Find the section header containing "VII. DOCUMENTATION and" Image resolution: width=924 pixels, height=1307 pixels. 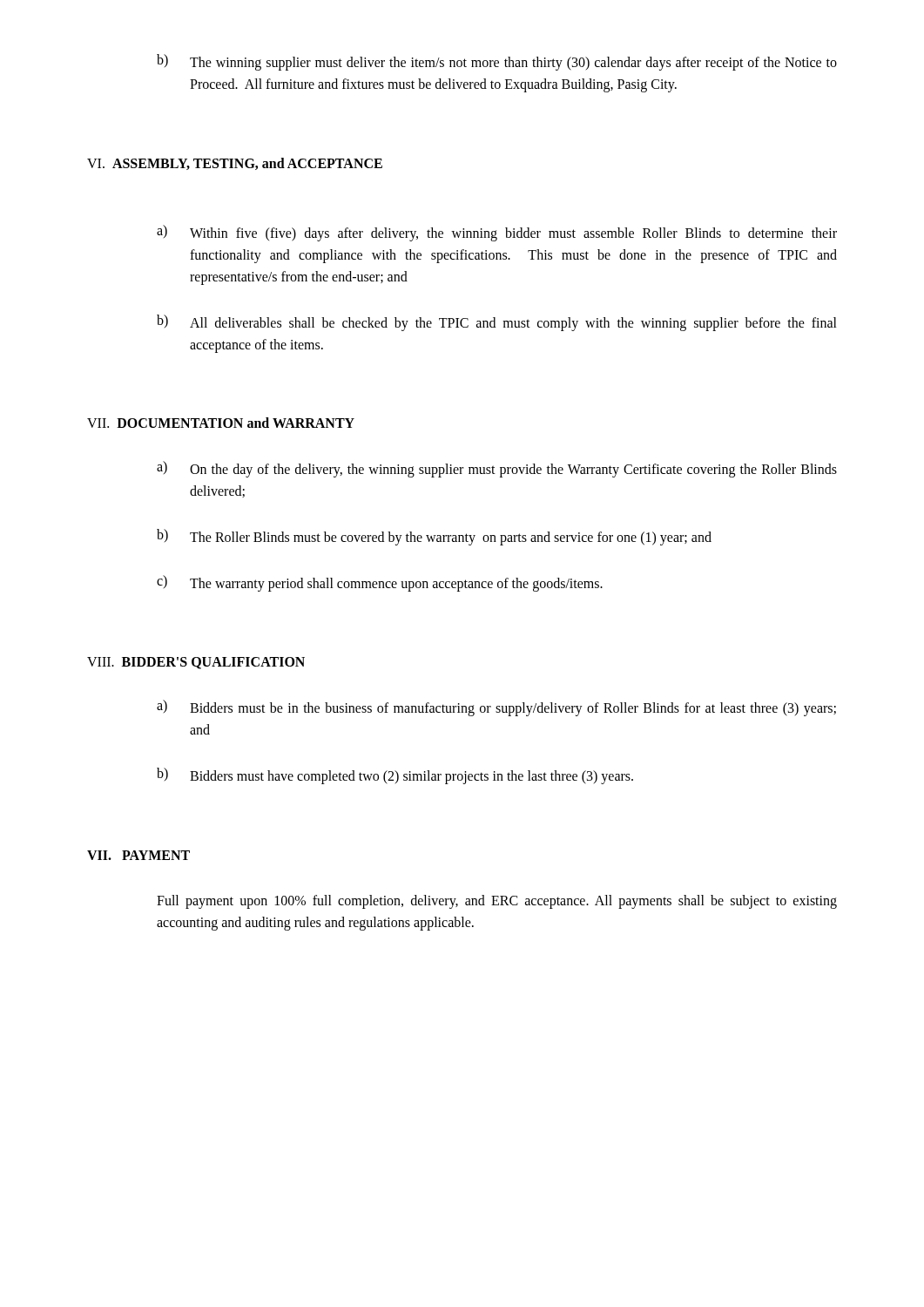coord(221,423)
